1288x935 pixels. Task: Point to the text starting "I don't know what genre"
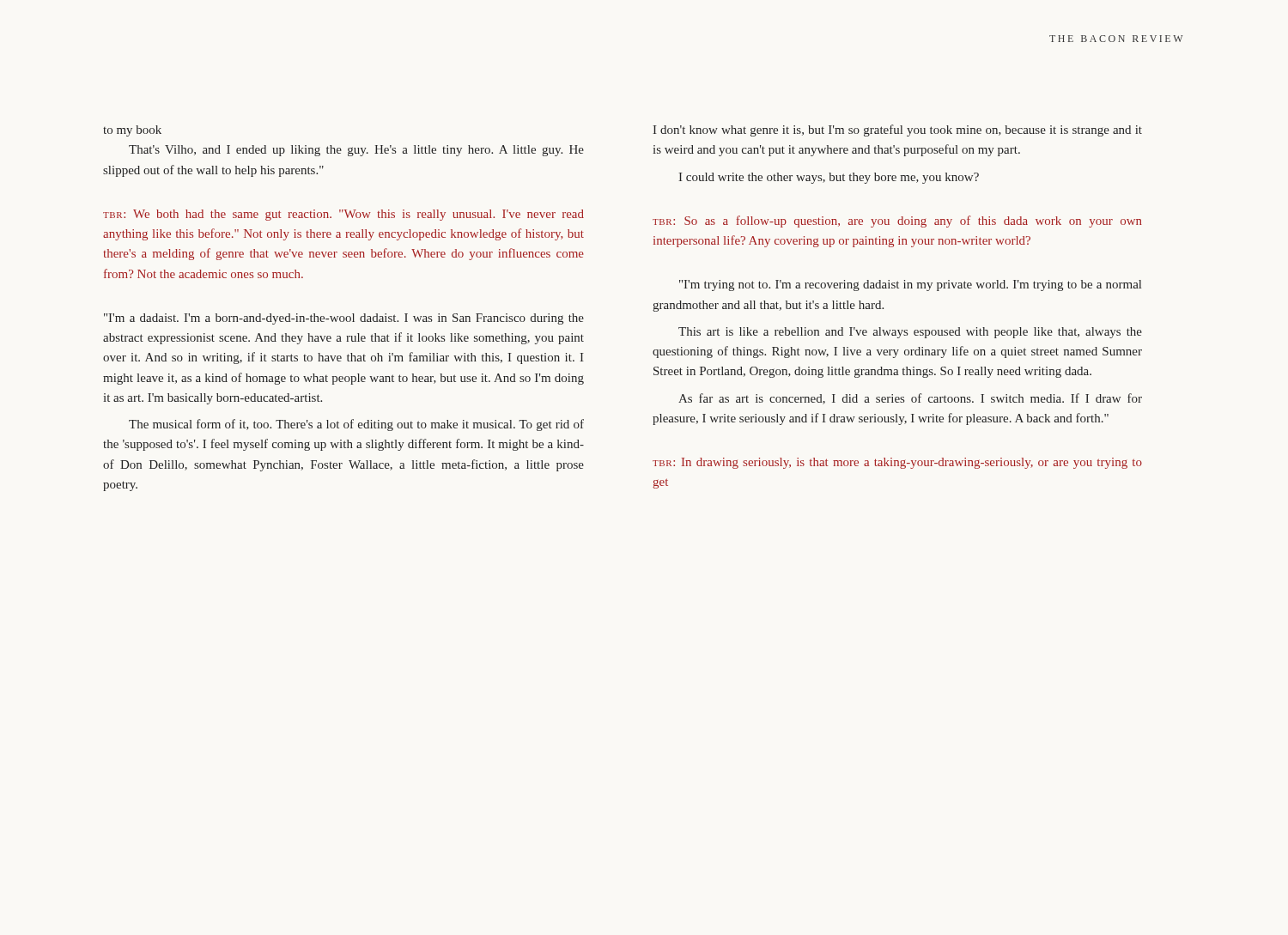pyautogui.click(x=897, y=154)
